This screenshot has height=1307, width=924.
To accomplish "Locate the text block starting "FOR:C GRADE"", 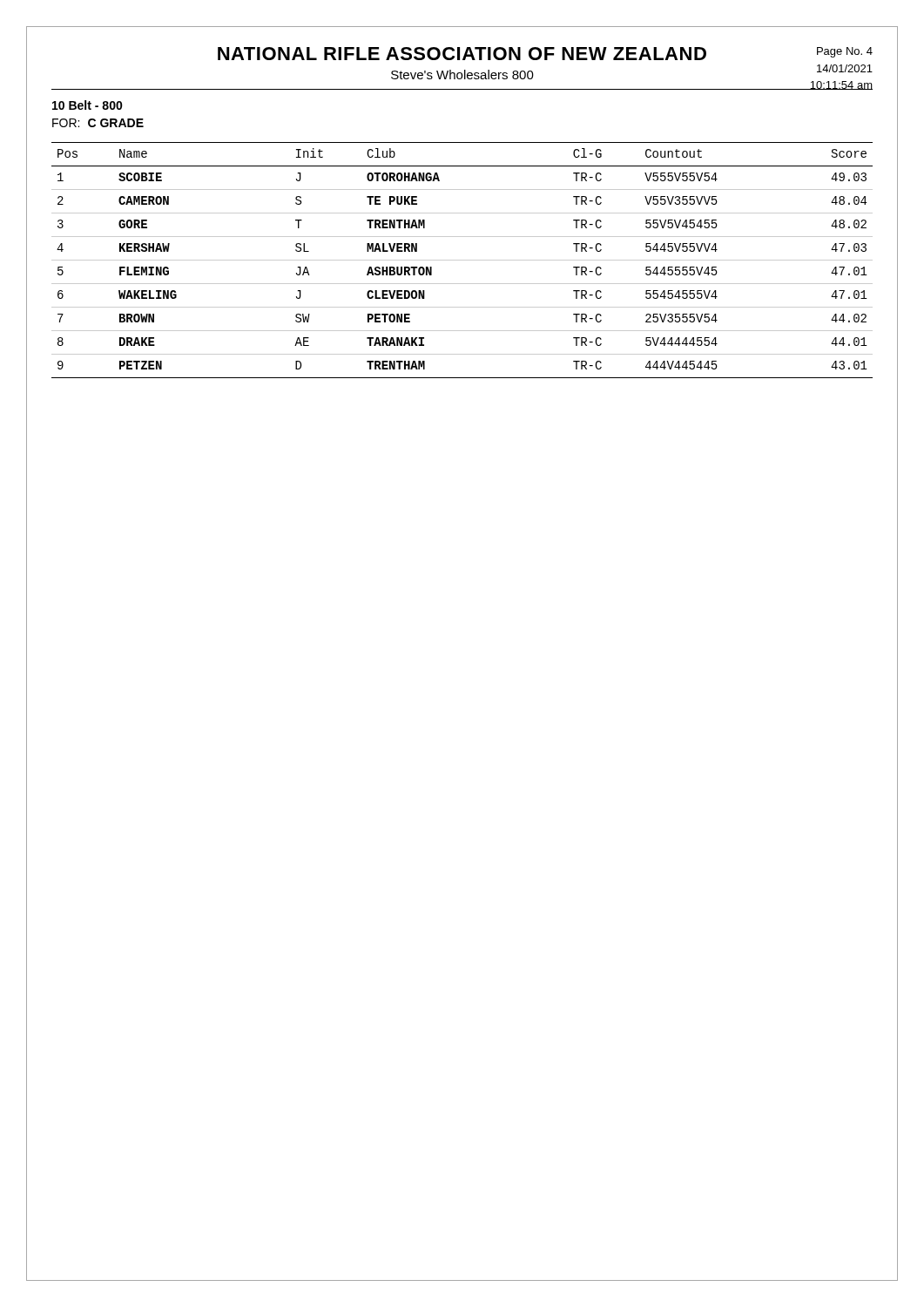I will pyautogui.click(x=98, y=123).
